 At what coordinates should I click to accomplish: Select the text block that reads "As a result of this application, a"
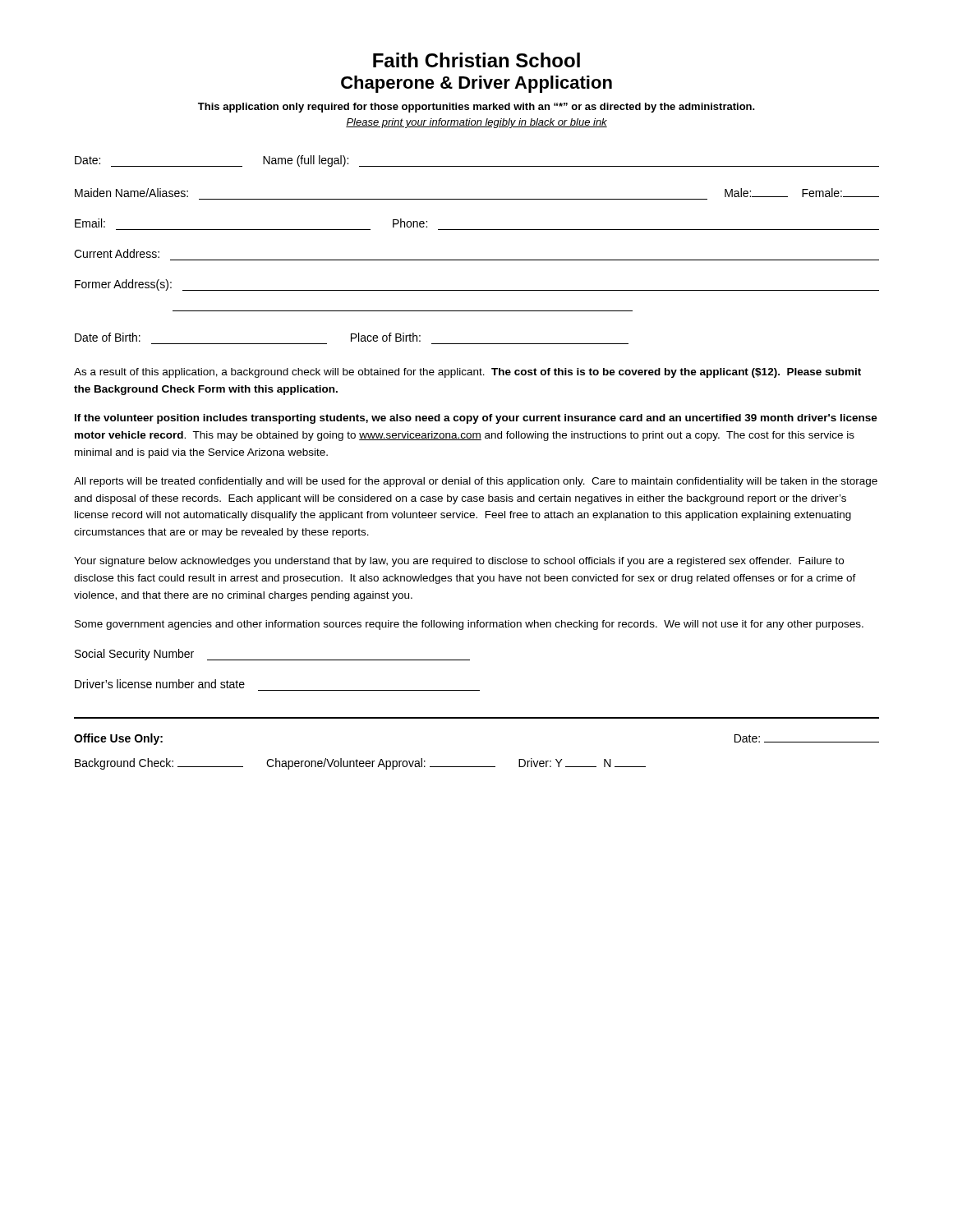click(468, 380)
